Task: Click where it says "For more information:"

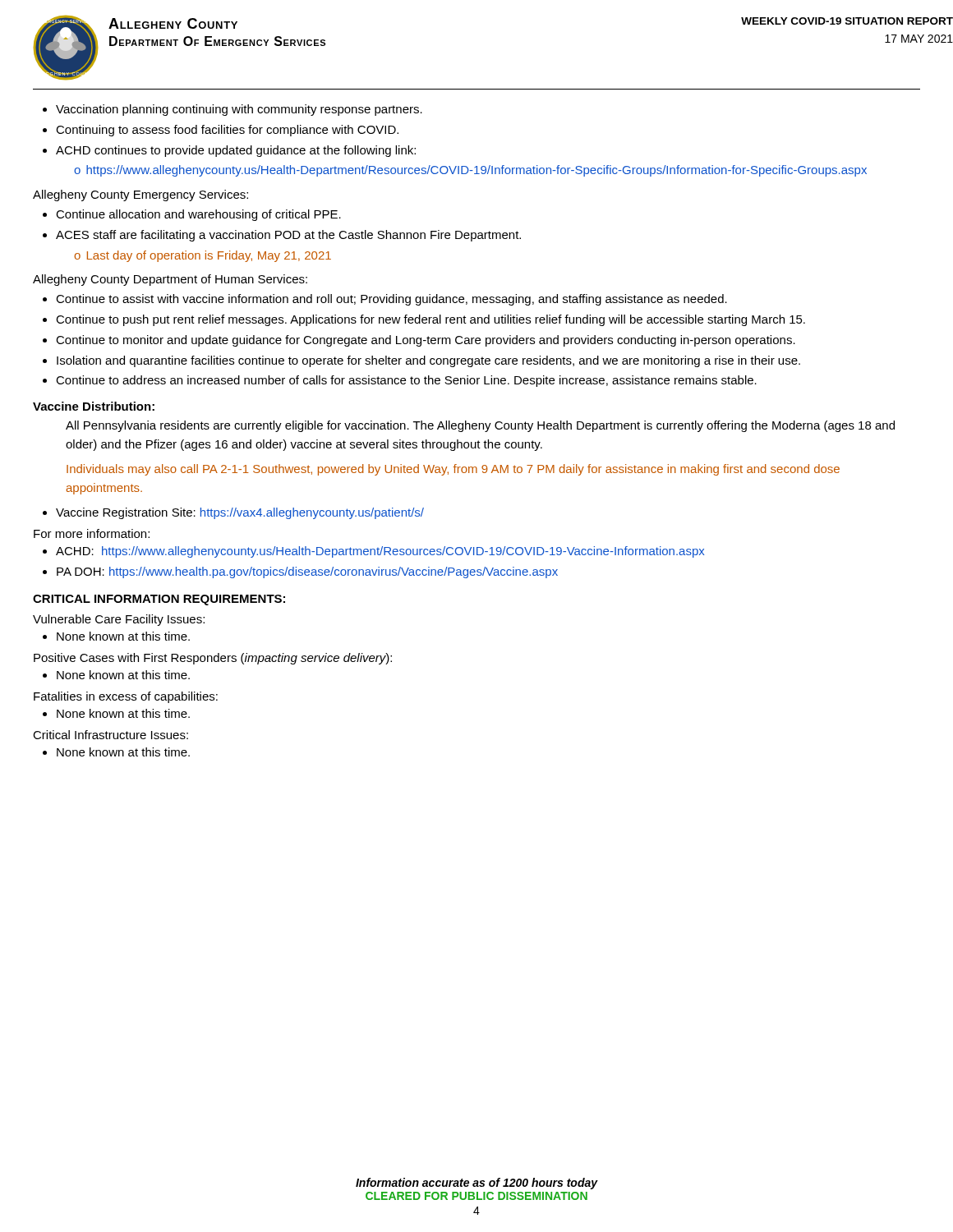Action: 92,533
